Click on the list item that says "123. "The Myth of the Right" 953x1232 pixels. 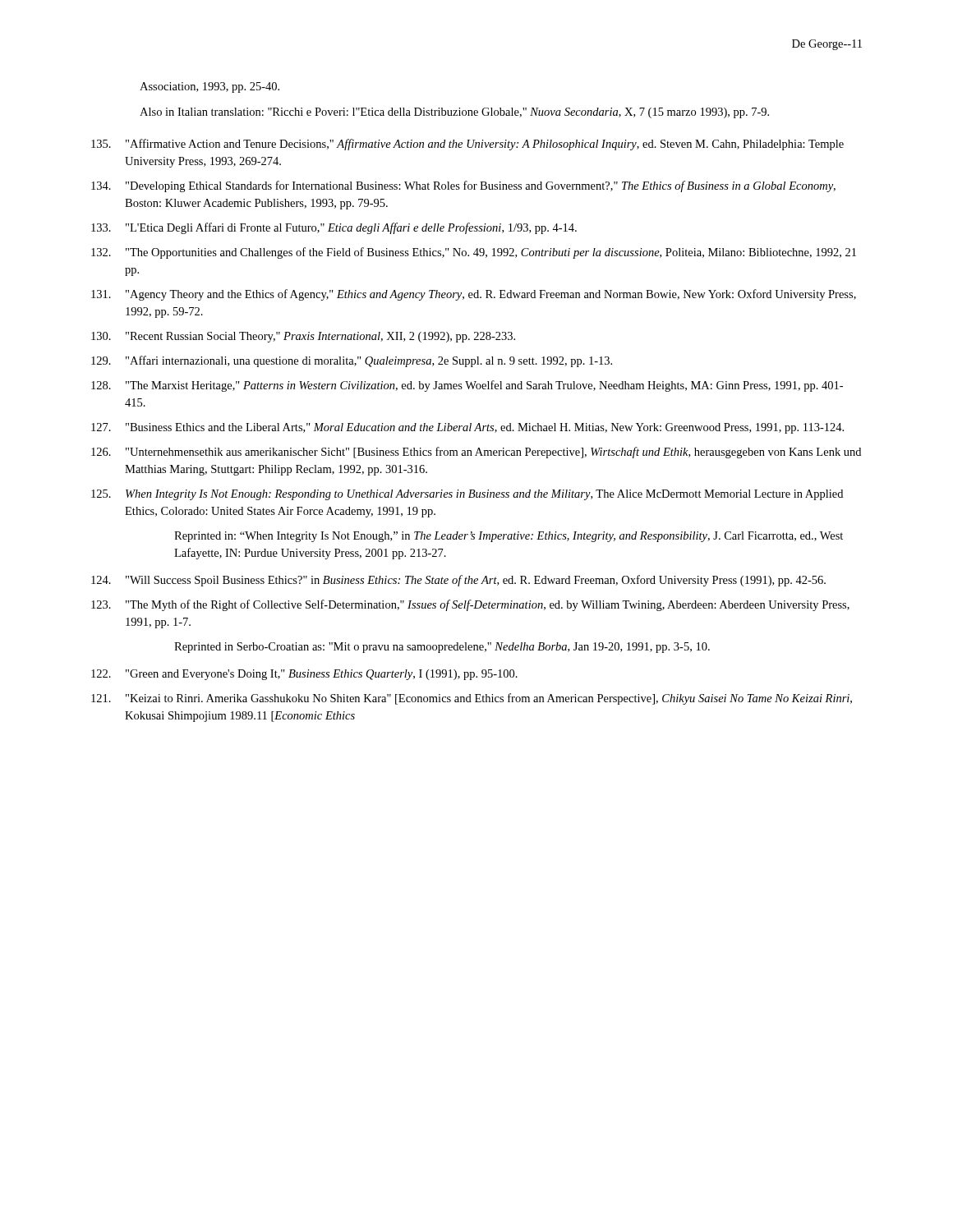point(476,614)
